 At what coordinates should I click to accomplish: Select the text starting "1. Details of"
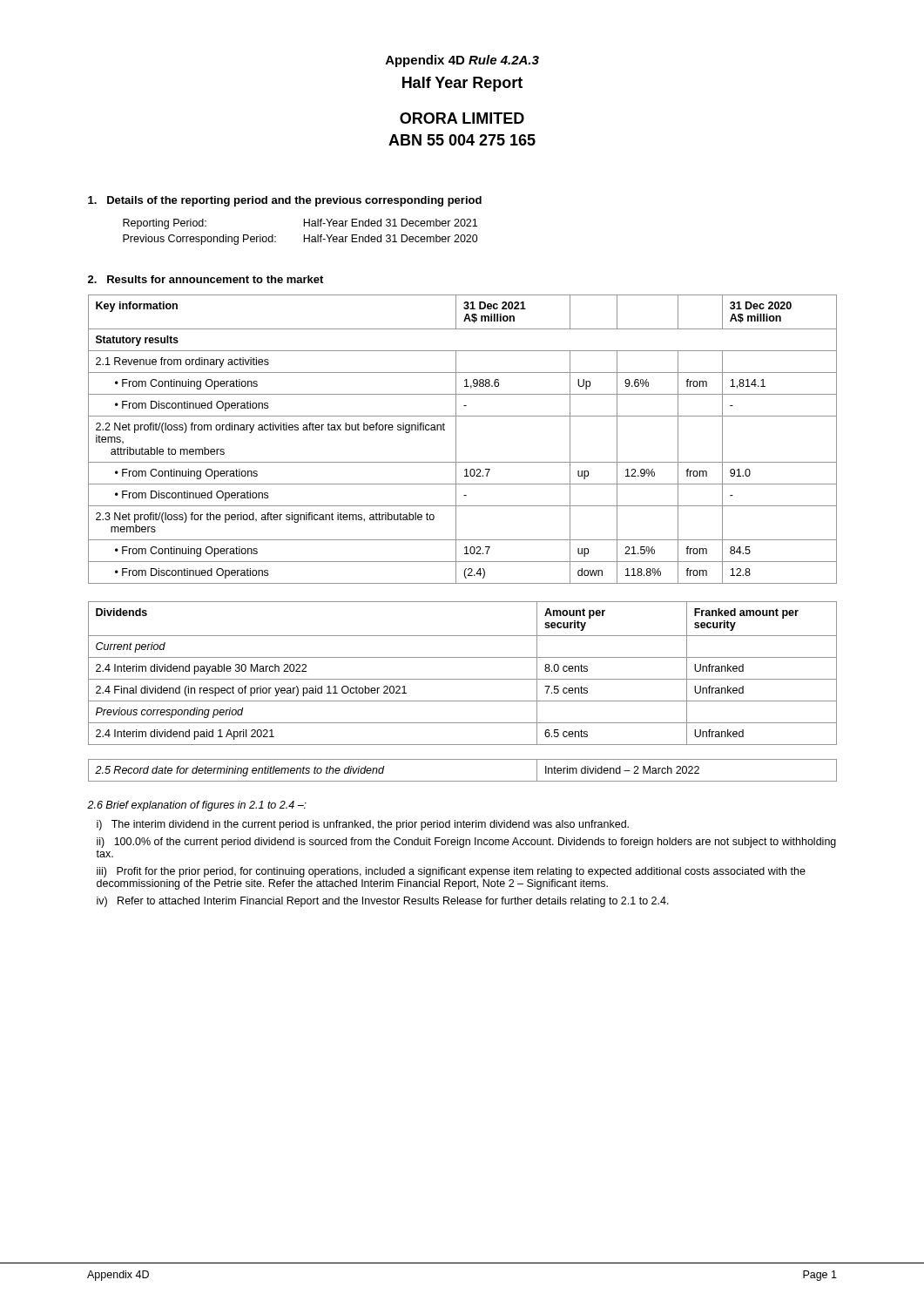(x=285, y=200)
